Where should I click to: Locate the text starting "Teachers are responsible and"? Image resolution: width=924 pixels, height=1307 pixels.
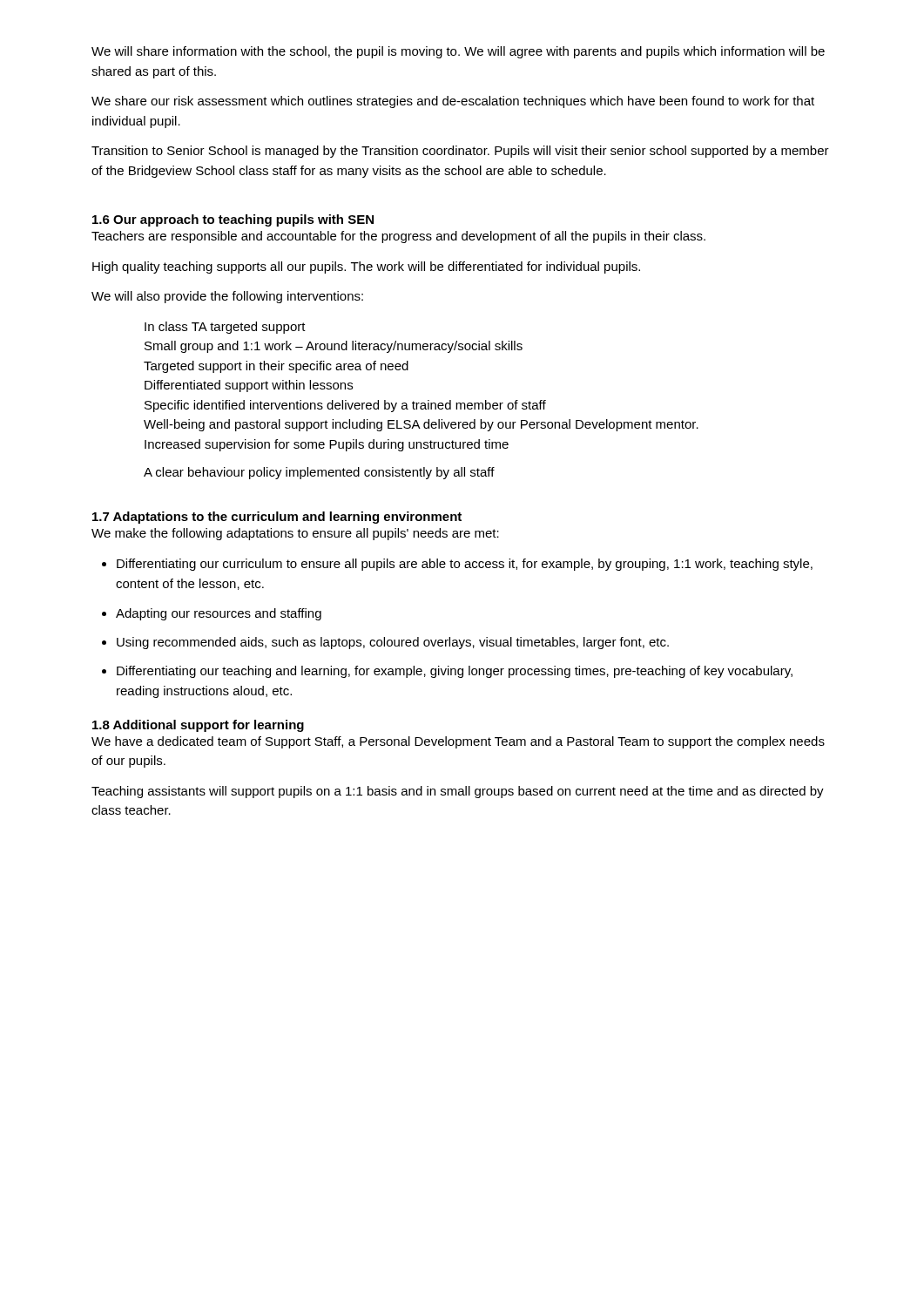point(462,236)
